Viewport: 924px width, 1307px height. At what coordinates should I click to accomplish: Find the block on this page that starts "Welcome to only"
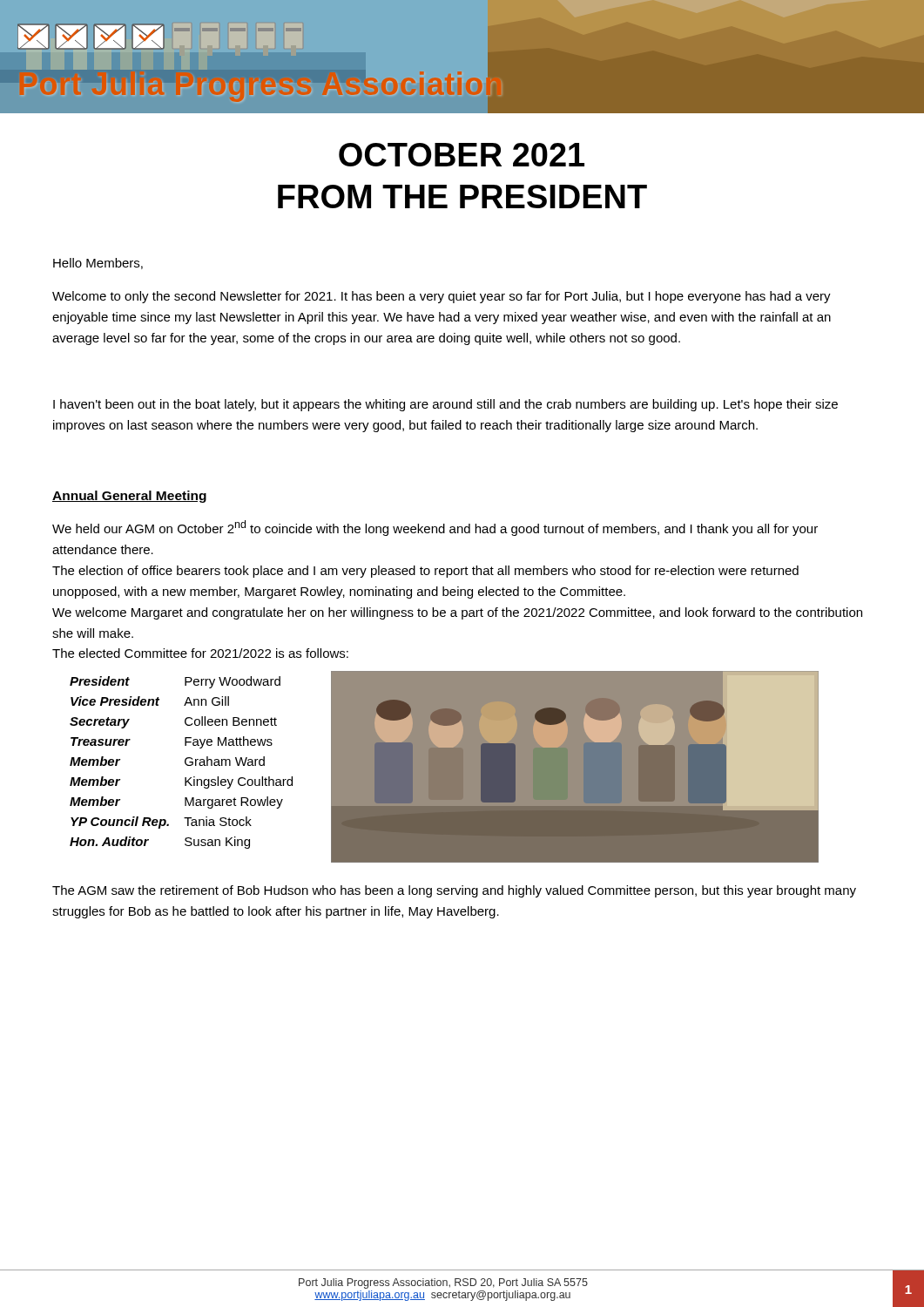pyautogui.click(x=442, y=317)
